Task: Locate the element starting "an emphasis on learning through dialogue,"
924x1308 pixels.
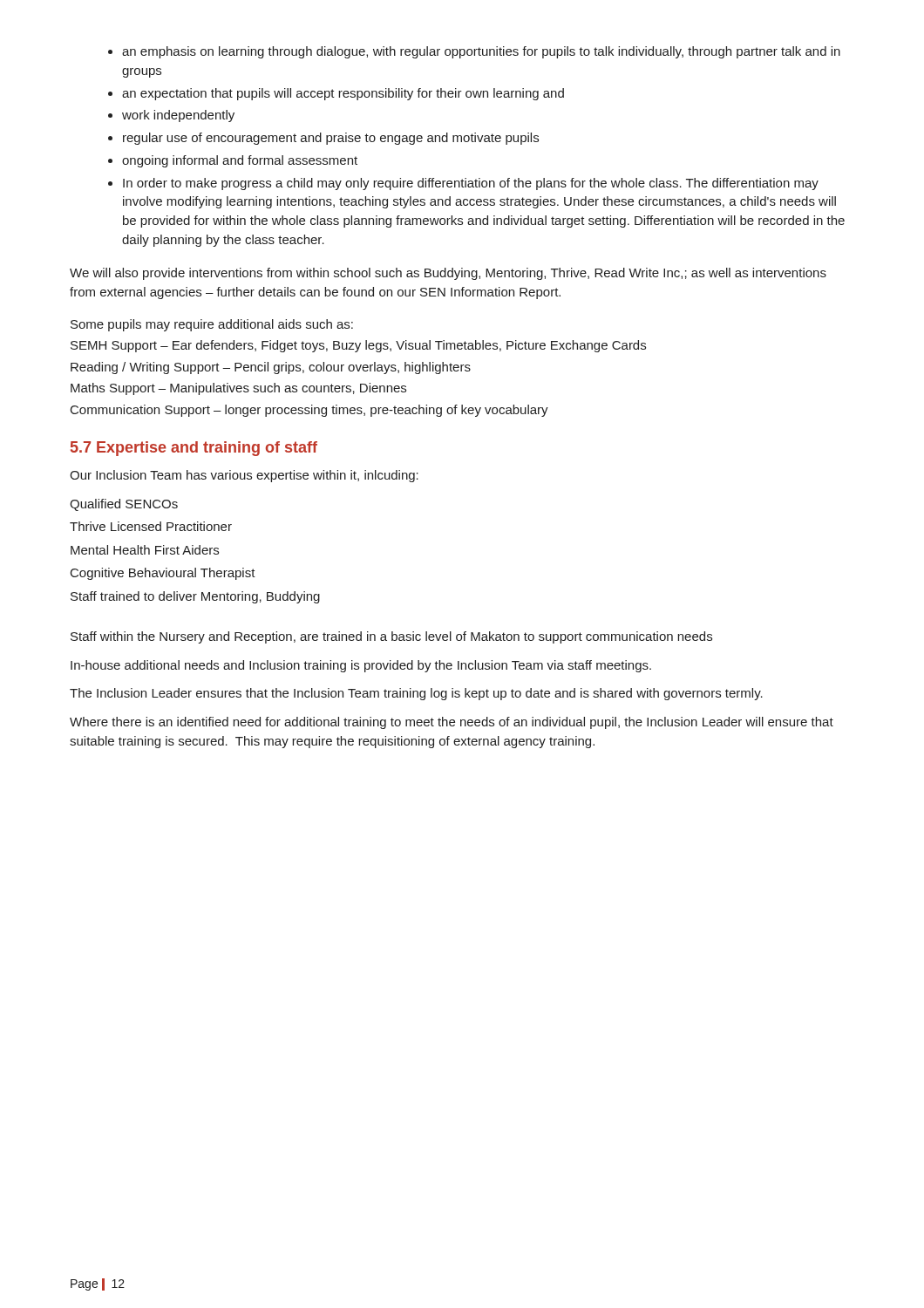Action: pos(488,61)
